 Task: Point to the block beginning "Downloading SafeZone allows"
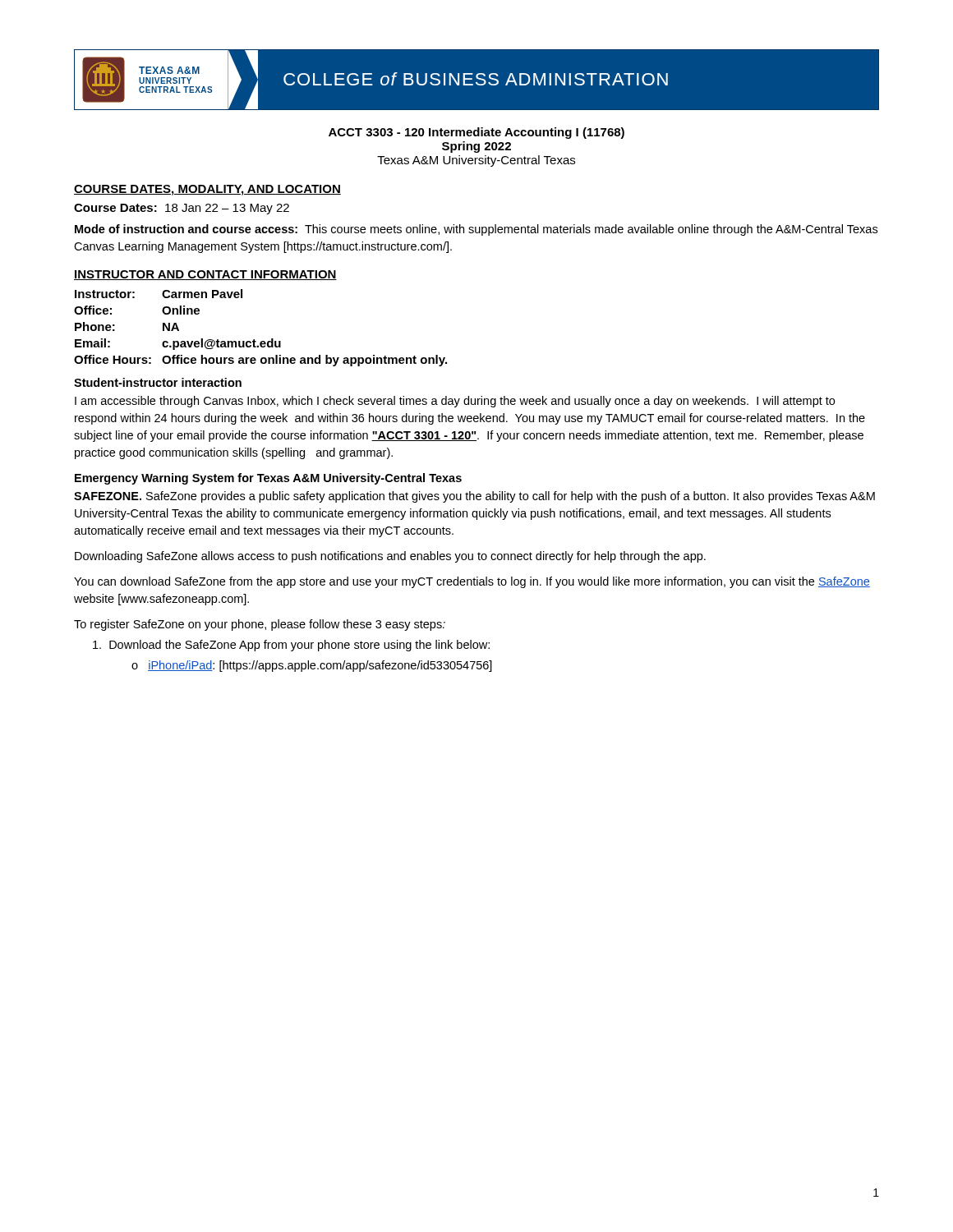390,556
